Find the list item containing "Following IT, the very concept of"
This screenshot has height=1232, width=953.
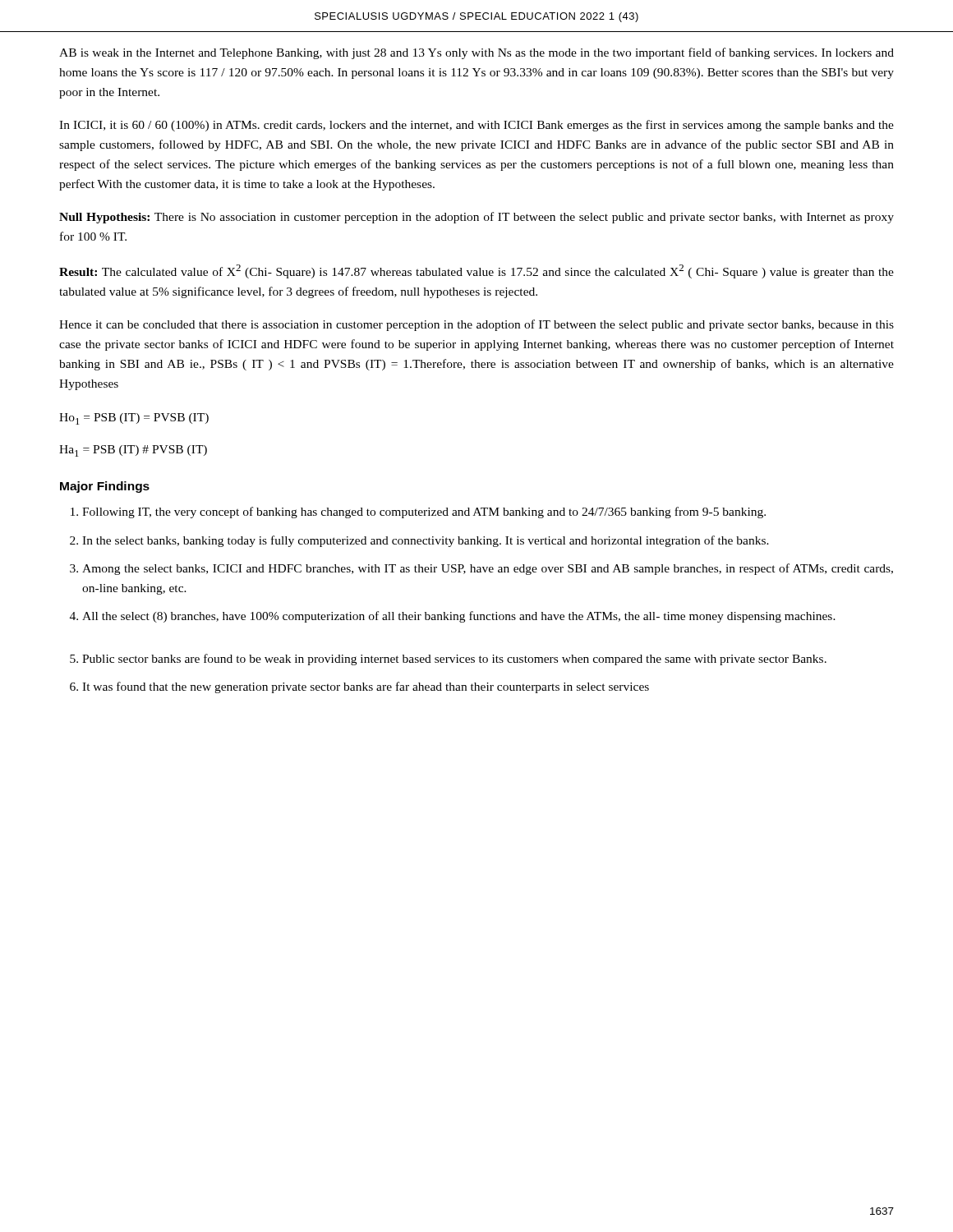point(424,512)
